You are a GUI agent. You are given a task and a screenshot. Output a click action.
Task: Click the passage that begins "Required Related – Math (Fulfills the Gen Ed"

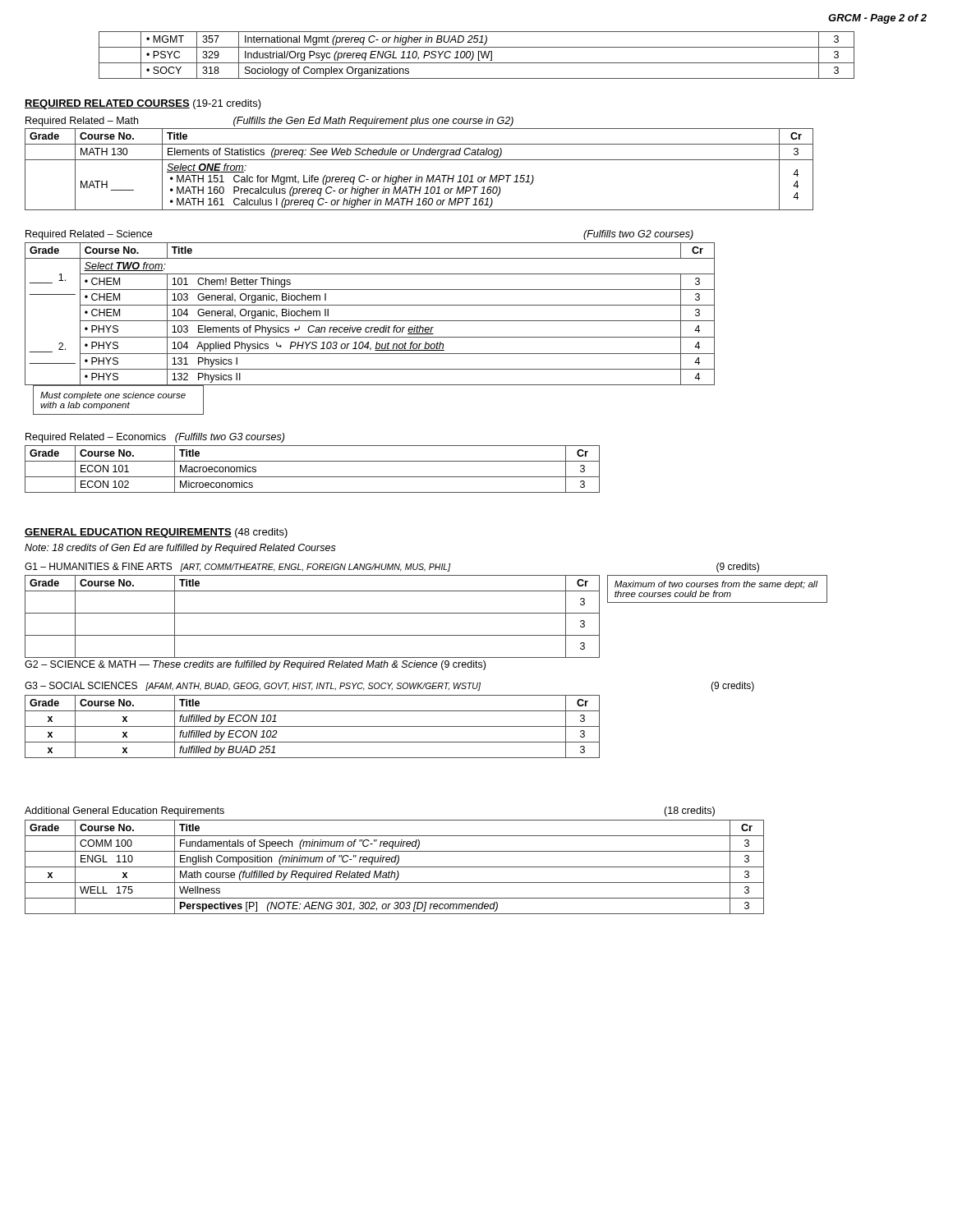click(x=269, y=121)
